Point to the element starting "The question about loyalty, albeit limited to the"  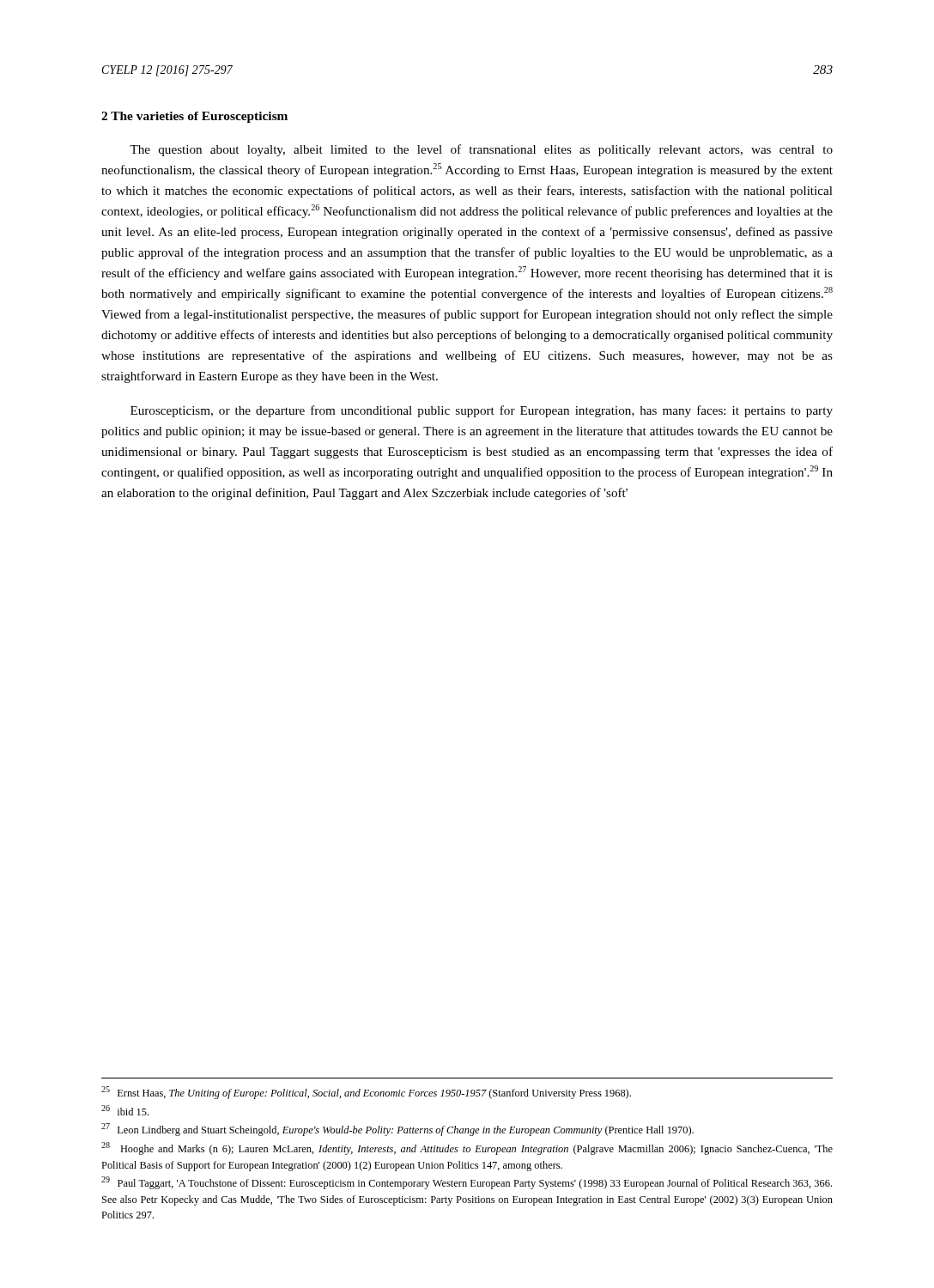click(467, 262)
